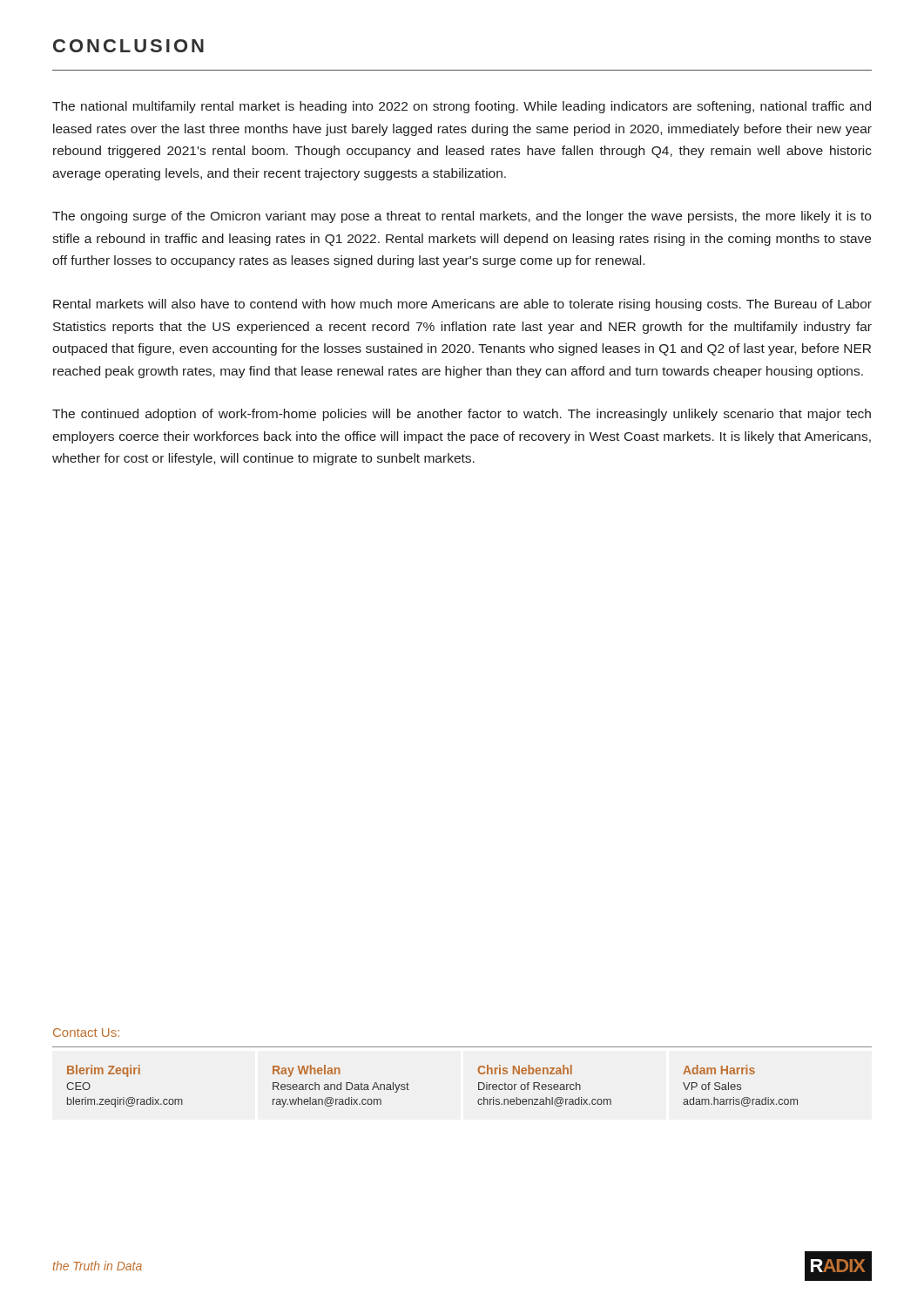This screenshot has height=1307, width=924.
Task: Select the table
Action: click(462, 1085)
